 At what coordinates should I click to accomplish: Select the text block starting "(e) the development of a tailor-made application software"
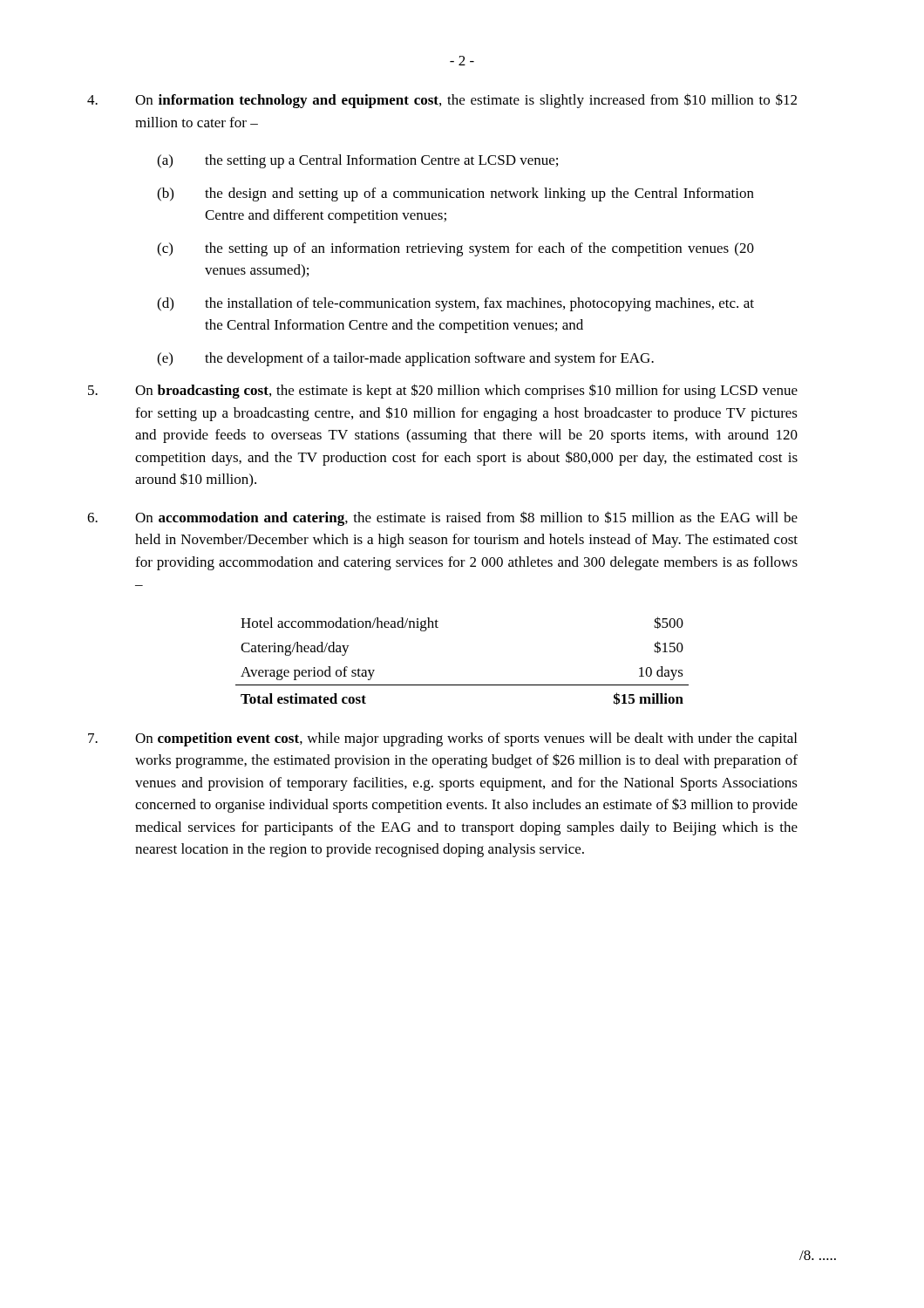[x=455, y=358]
